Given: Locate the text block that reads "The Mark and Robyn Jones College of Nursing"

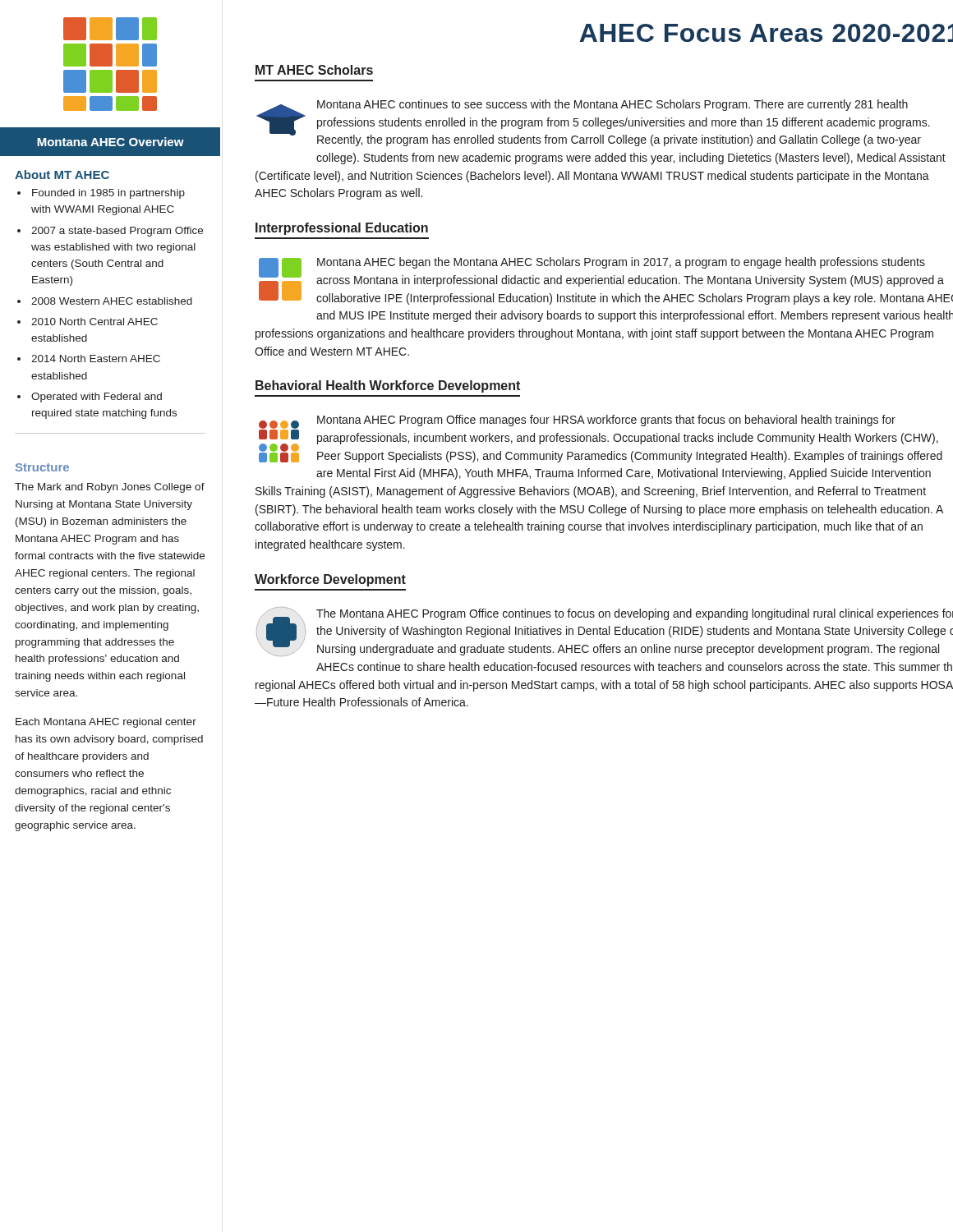Looking at the screenshot, I should pyautogui.click(x=110, y=657).
